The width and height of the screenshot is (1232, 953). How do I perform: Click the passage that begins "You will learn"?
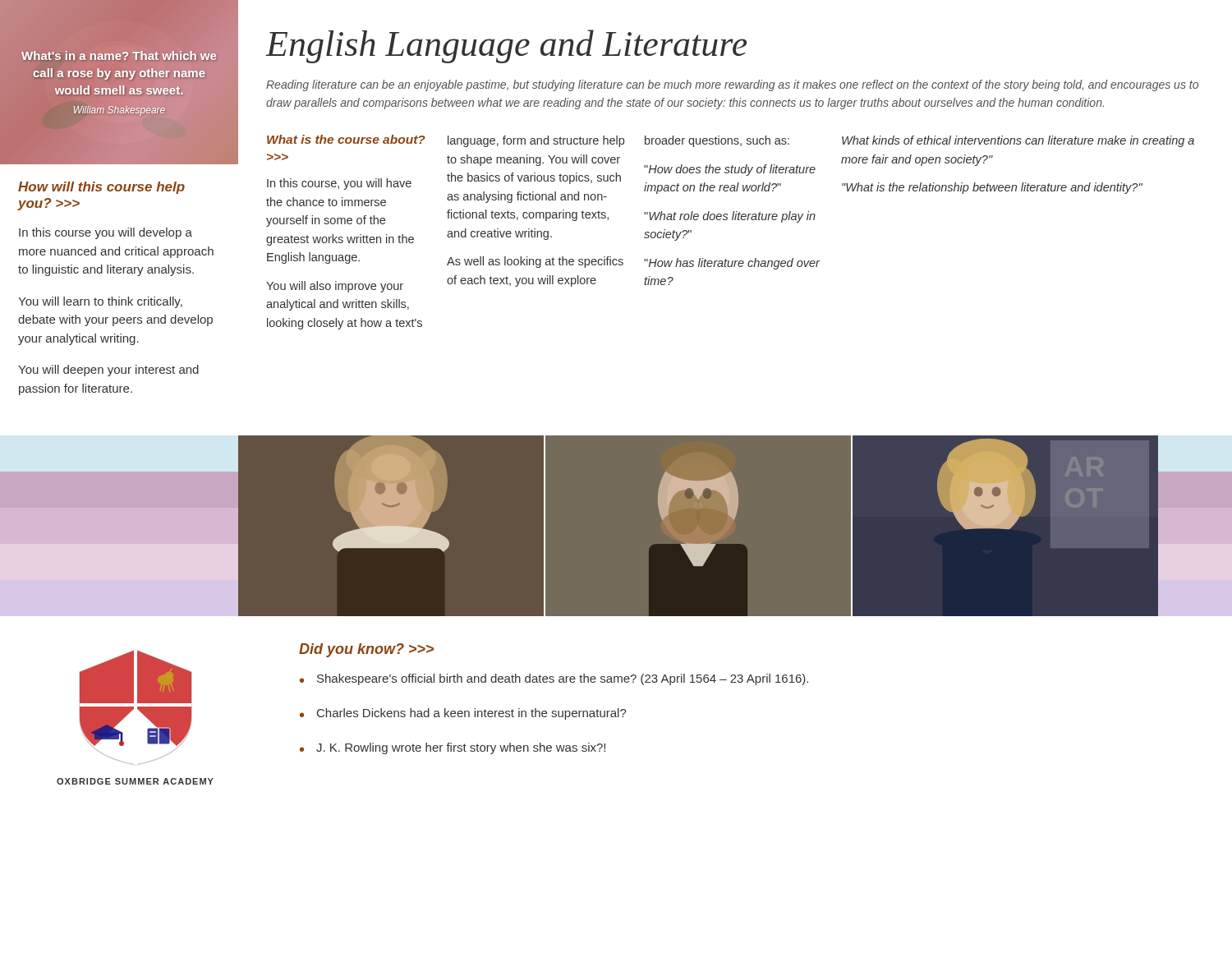[119, 320]
